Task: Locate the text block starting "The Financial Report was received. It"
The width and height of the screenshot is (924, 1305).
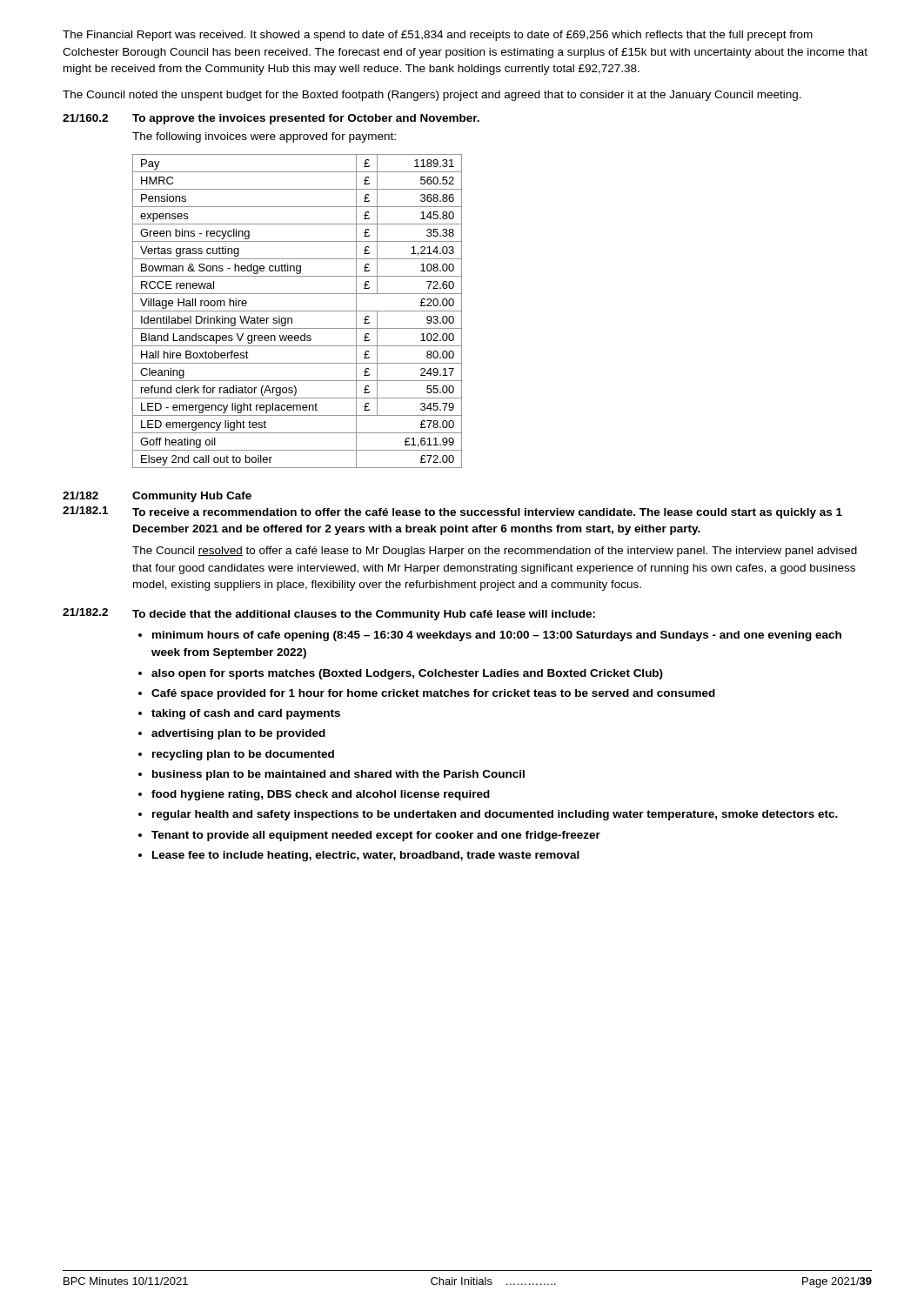Action: [465, 51]
